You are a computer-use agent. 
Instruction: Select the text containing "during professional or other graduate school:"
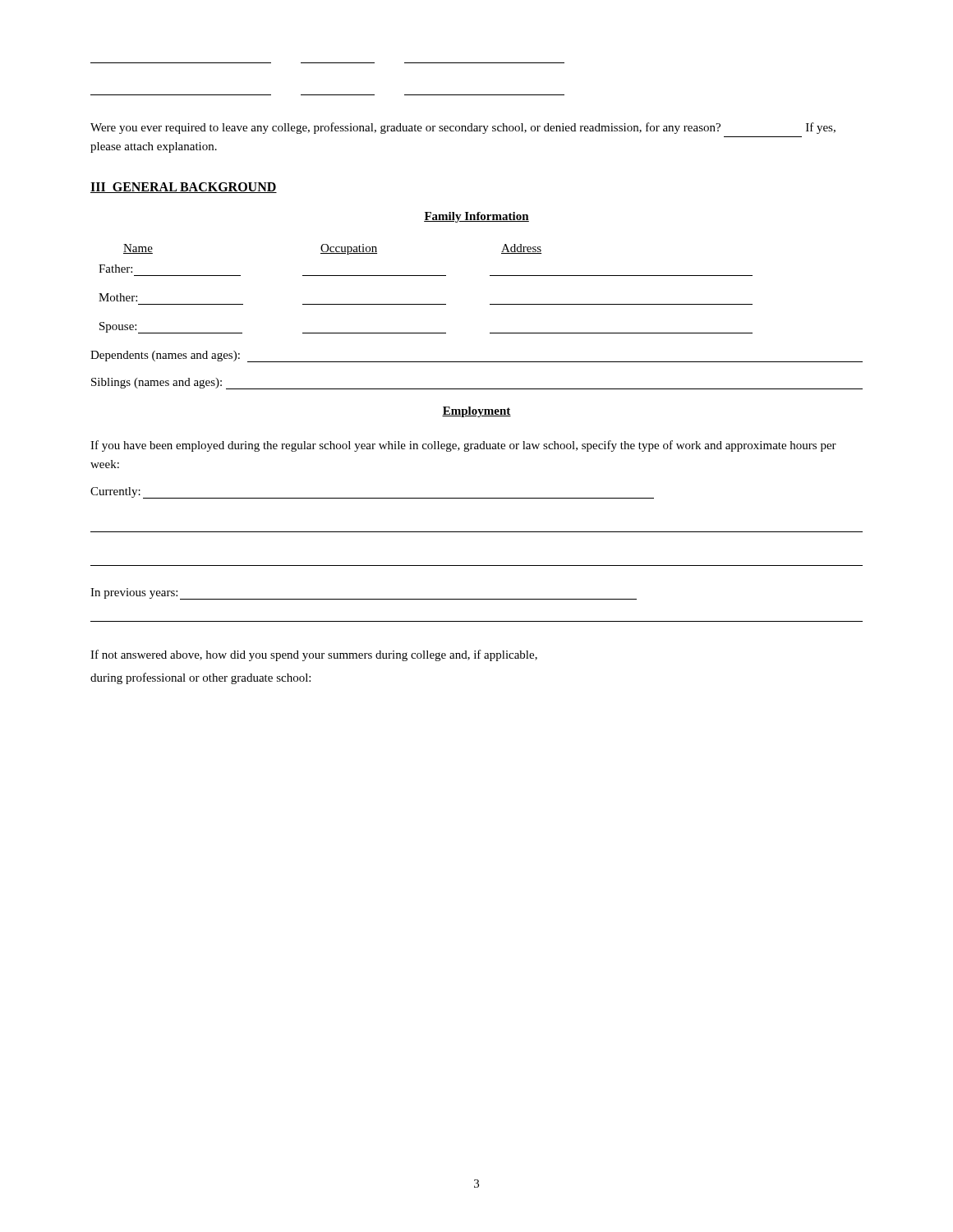[201, 678]
